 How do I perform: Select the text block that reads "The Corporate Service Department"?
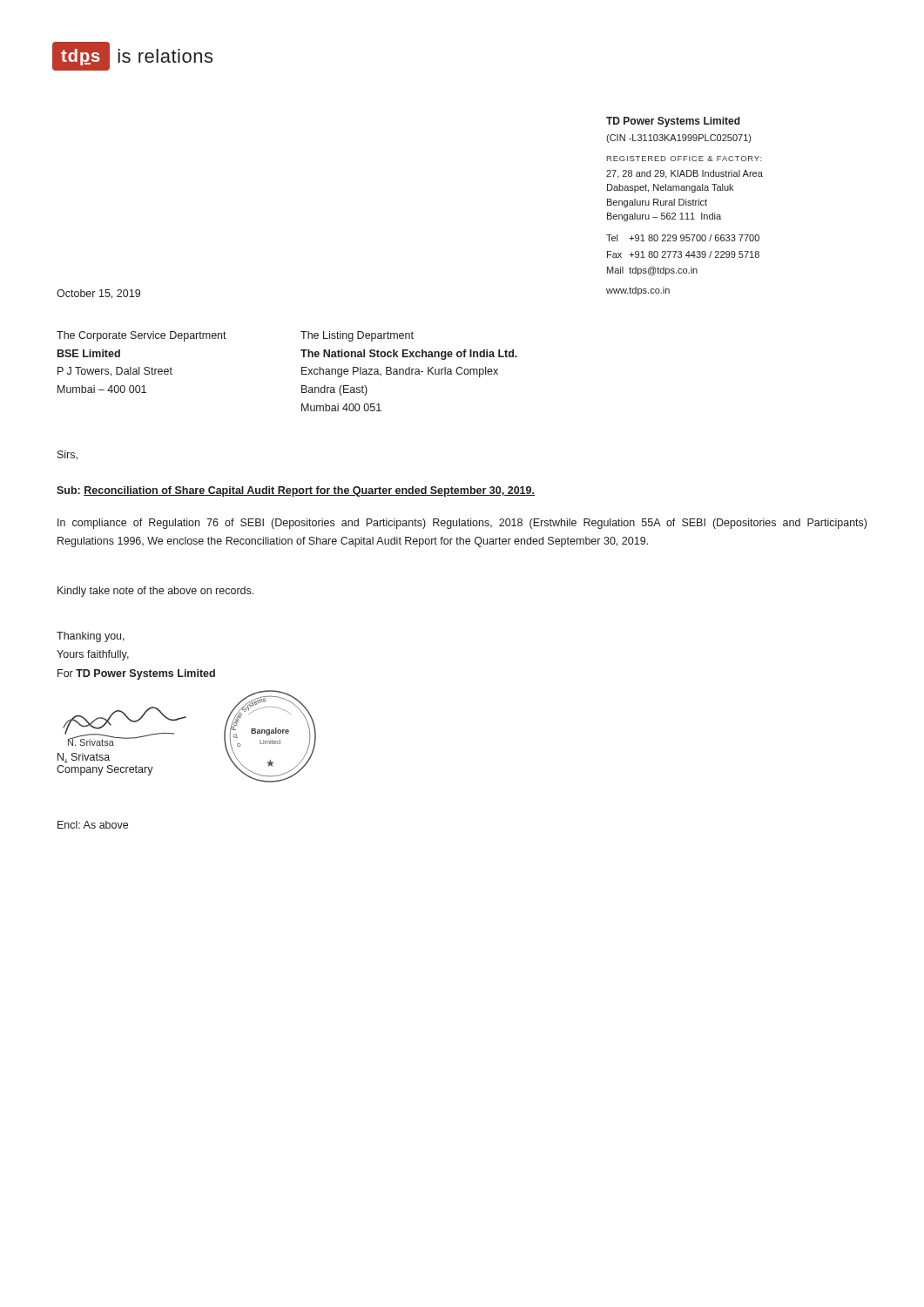pos(141,362)
